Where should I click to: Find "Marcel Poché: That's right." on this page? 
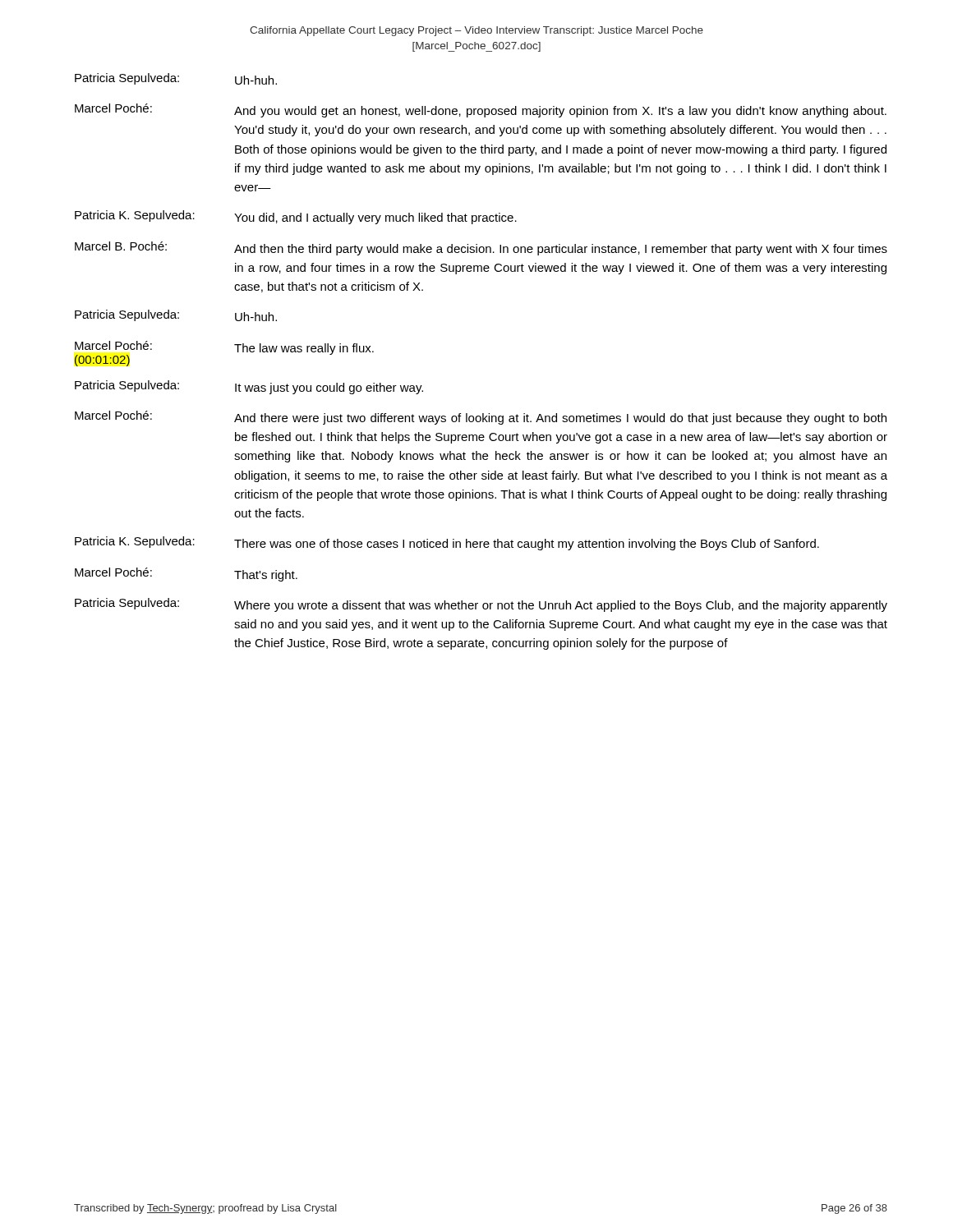pyautogui.click(x=109, y=575)
